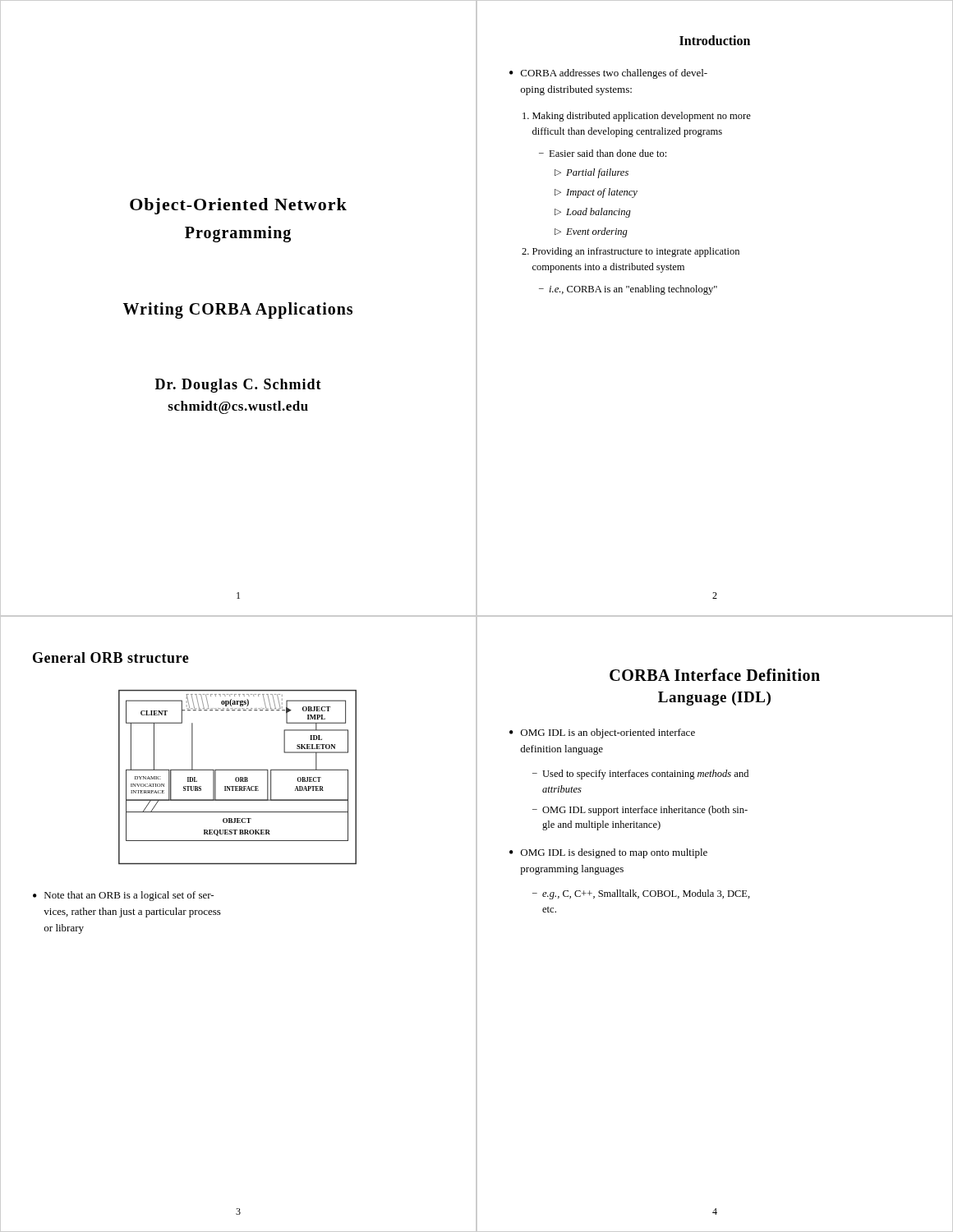
Task: Point to "▷ Load balancing"
Action: click(x=593, y=212)
